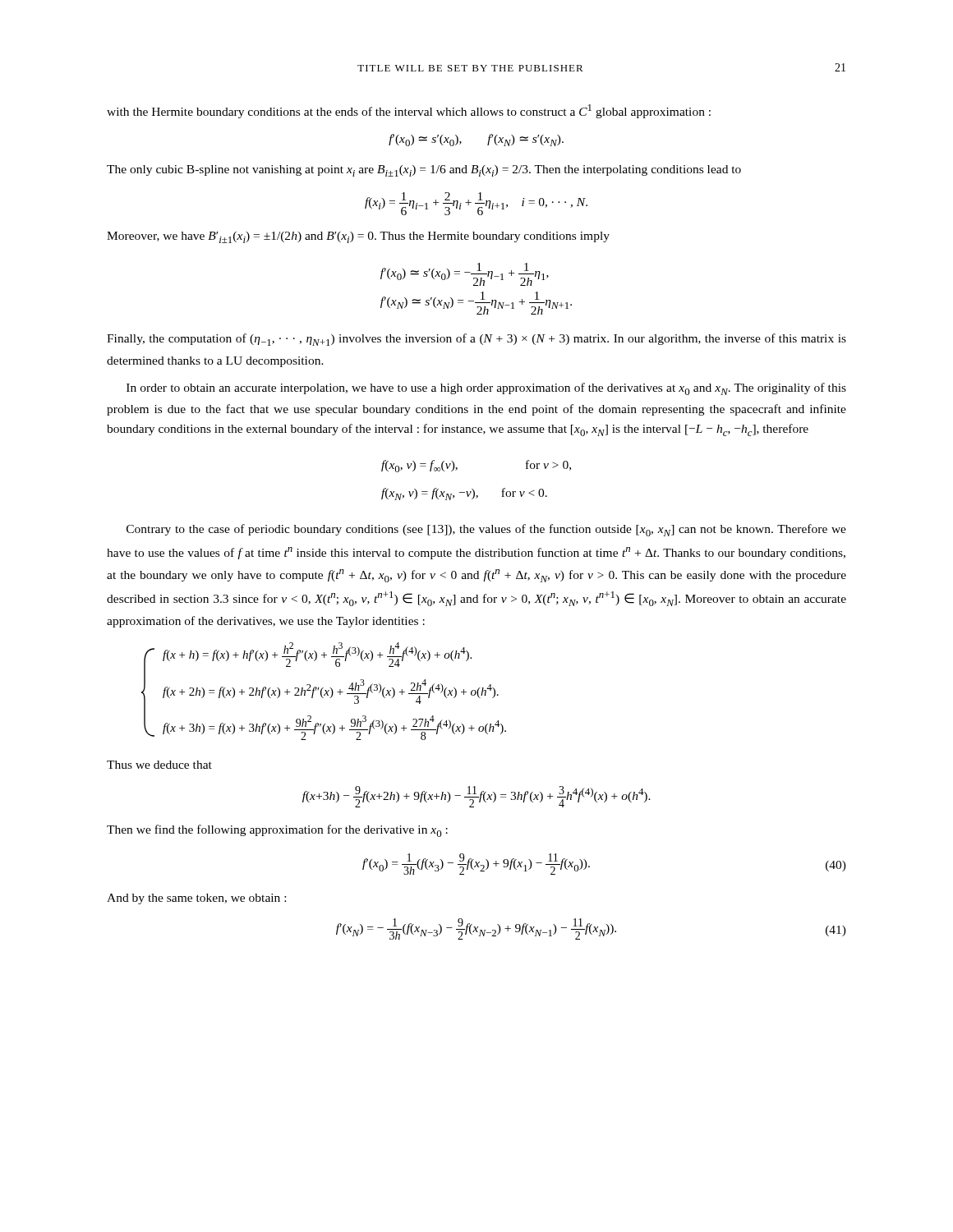The height and width of the screenshot is (1232, 953).
Task: Locate the element starting "Finally, the computation"
Action: (476, 384)
